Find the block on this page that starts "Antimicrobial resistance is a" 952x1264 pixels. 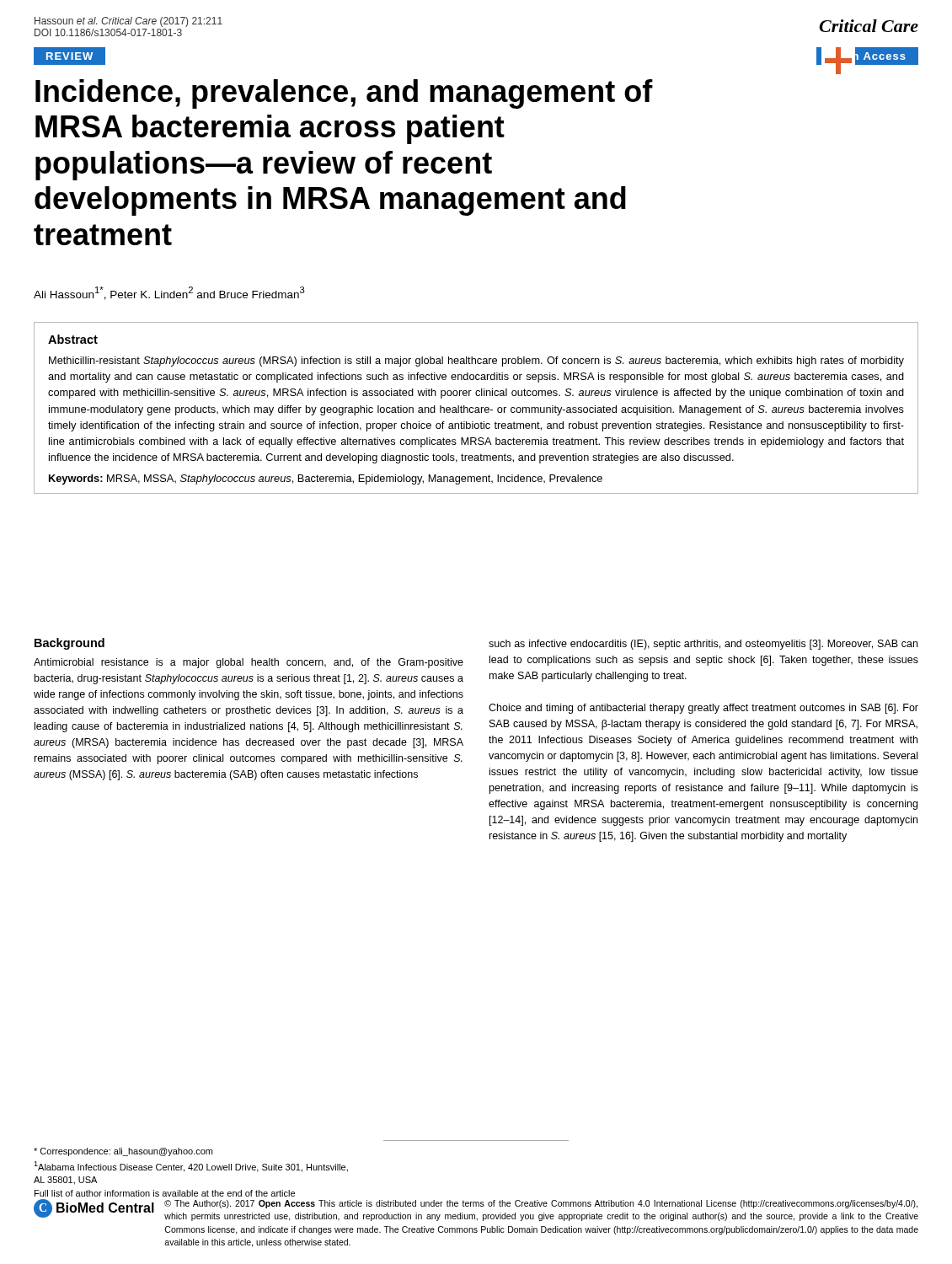click(249, 718)
